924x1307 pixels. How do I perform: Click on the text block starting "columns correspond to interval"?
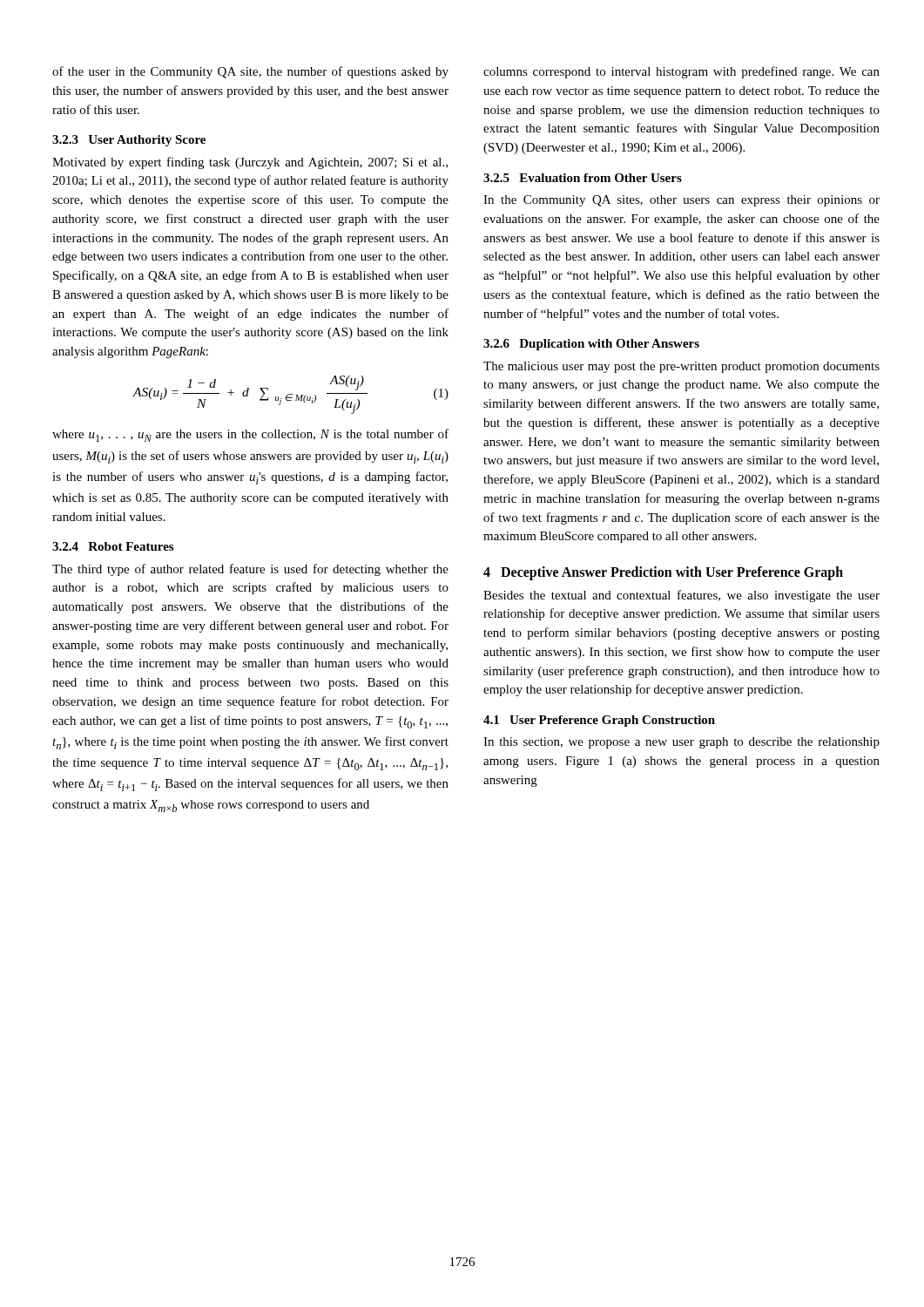tap(681, 110)
